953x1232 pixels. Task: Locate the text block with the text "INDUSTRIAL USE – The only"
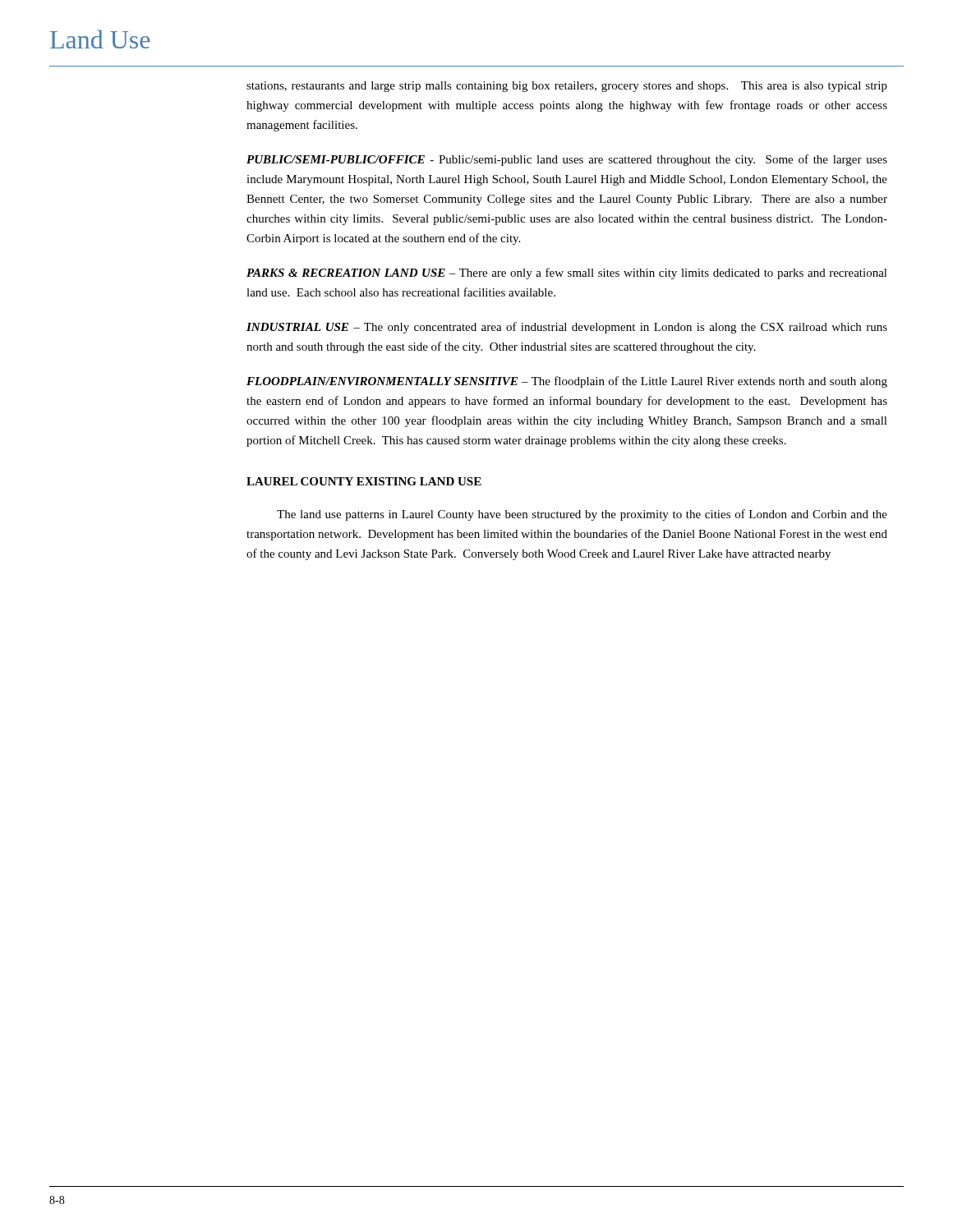click(567, 337)
